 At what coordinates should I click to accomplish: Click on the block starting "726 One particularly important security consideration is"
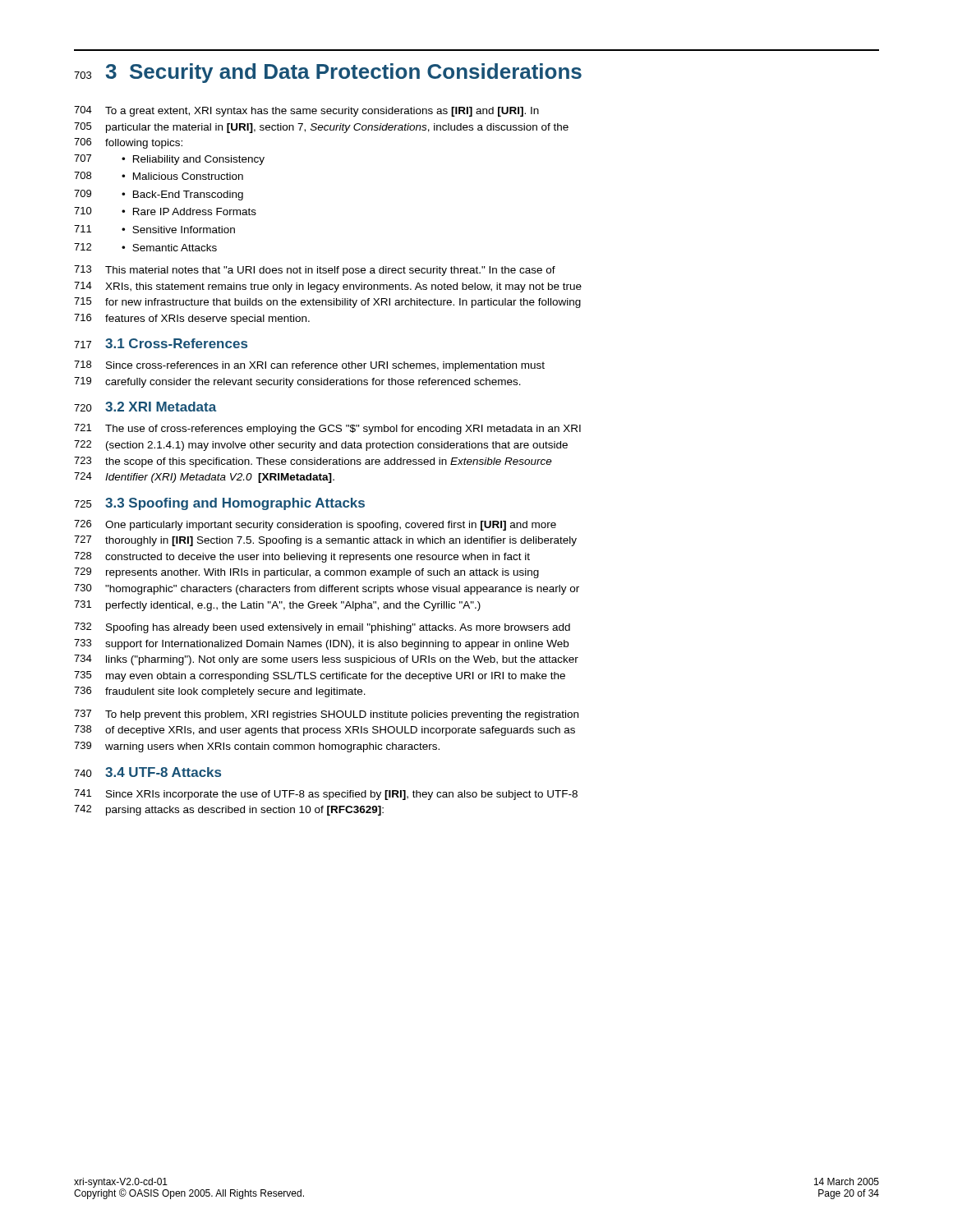(x=476, y=565)
